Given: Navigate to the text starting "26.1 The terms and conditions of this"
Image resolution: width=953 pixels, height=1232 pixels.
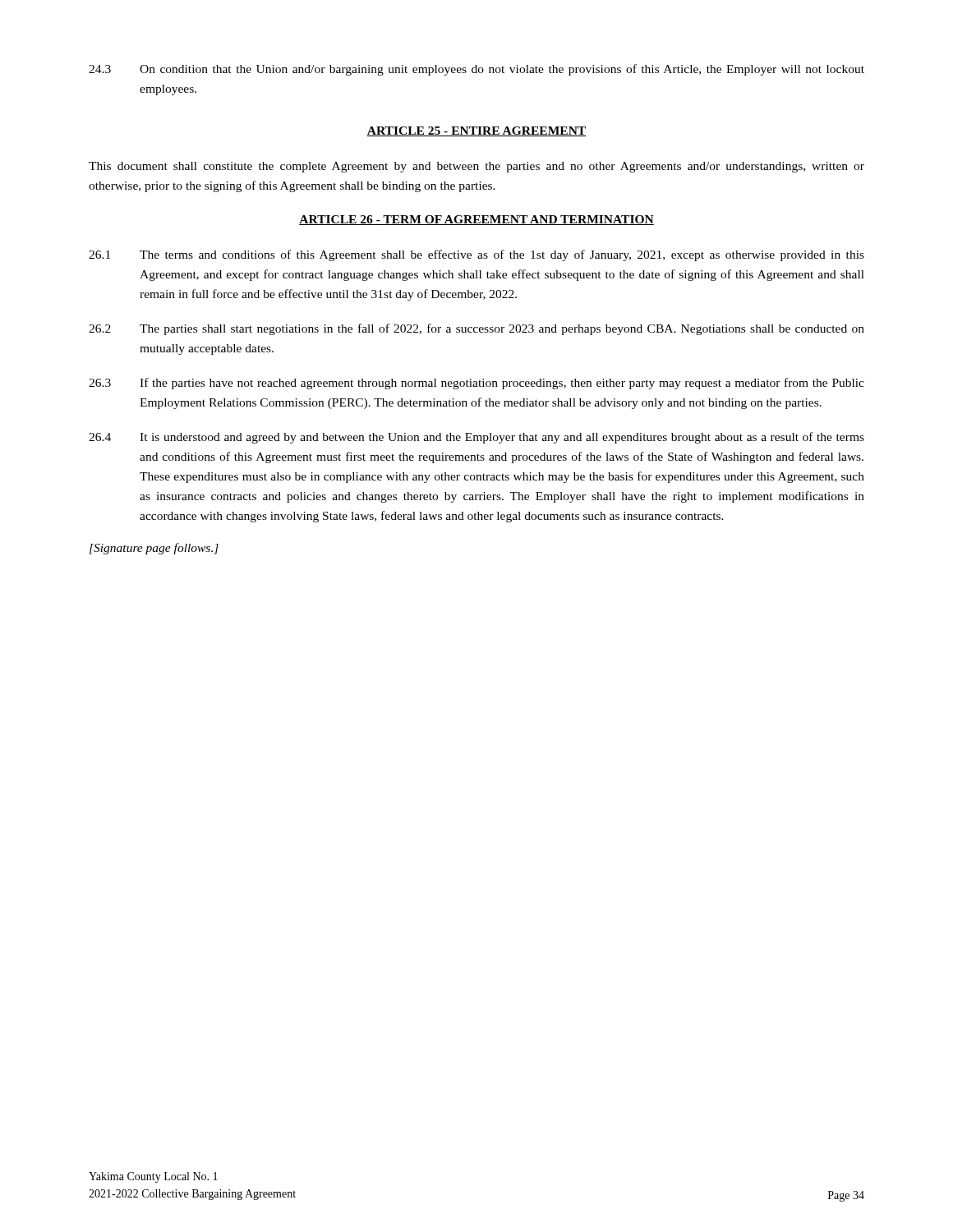Looking at the screenshot, I should tap(476, 274).
